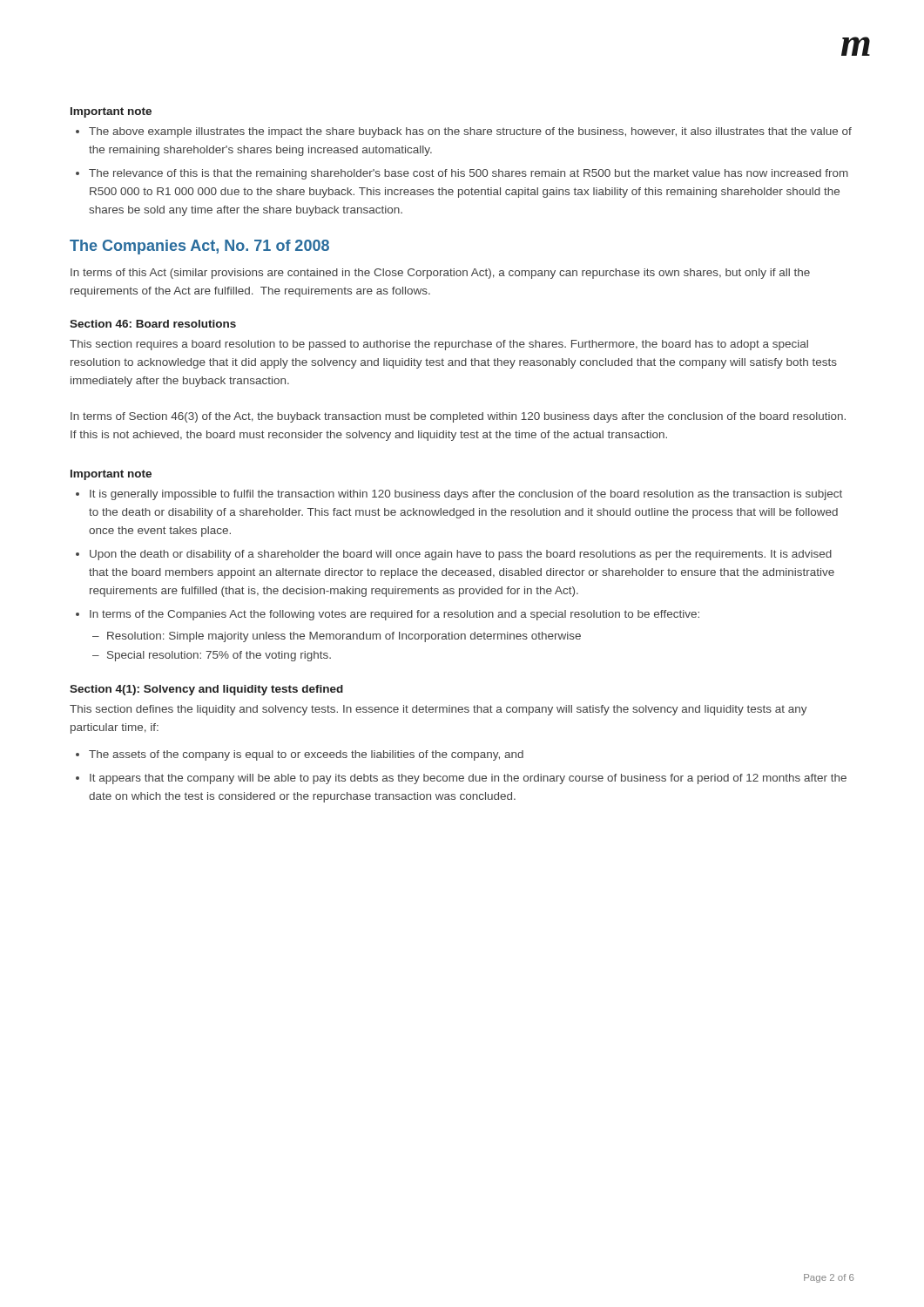Locate the section header containing "Section 4(1): Solvency and"

tap(207, 689)
